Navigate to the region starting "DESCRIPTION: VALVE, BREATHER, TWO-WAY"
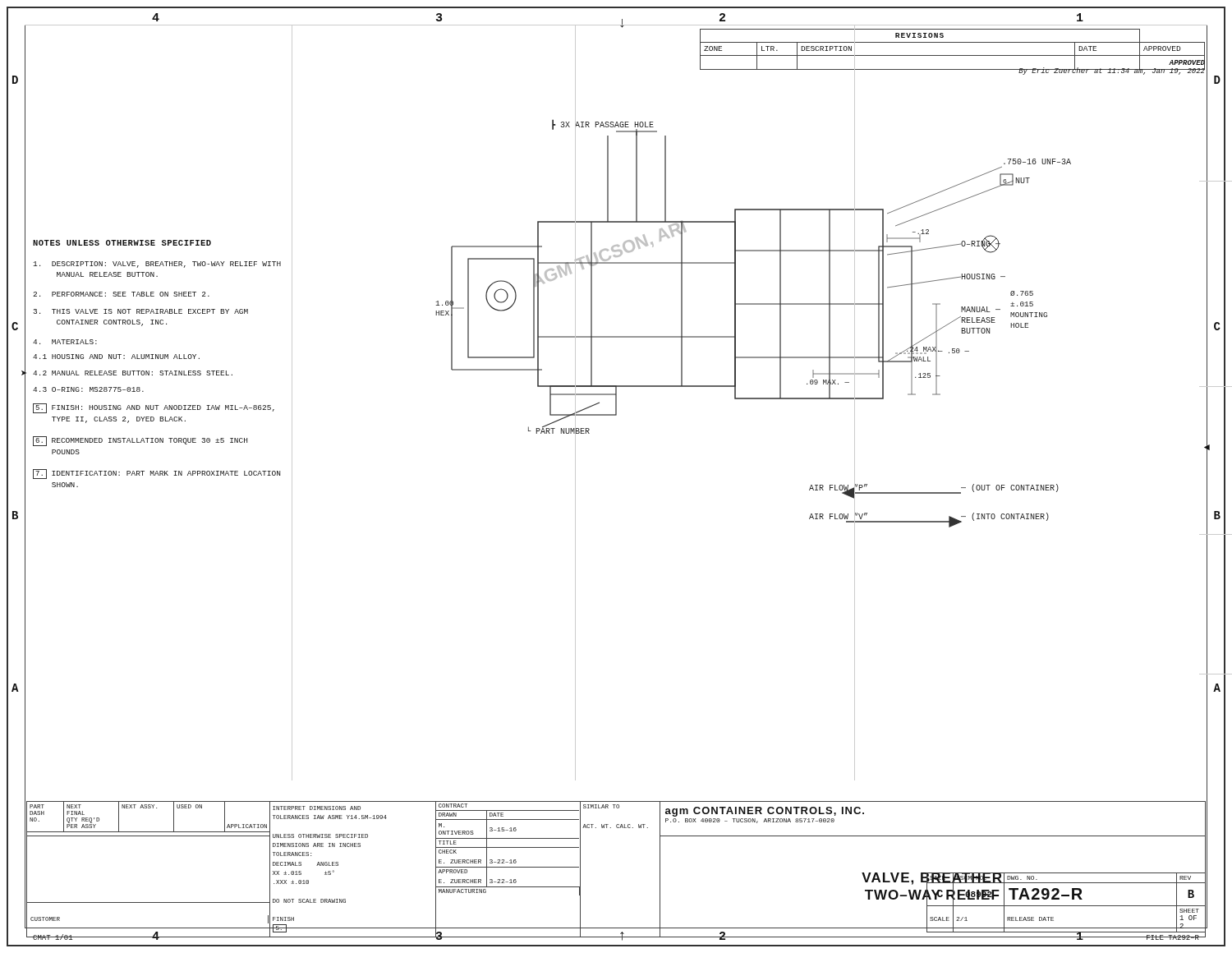 (157, 270)
